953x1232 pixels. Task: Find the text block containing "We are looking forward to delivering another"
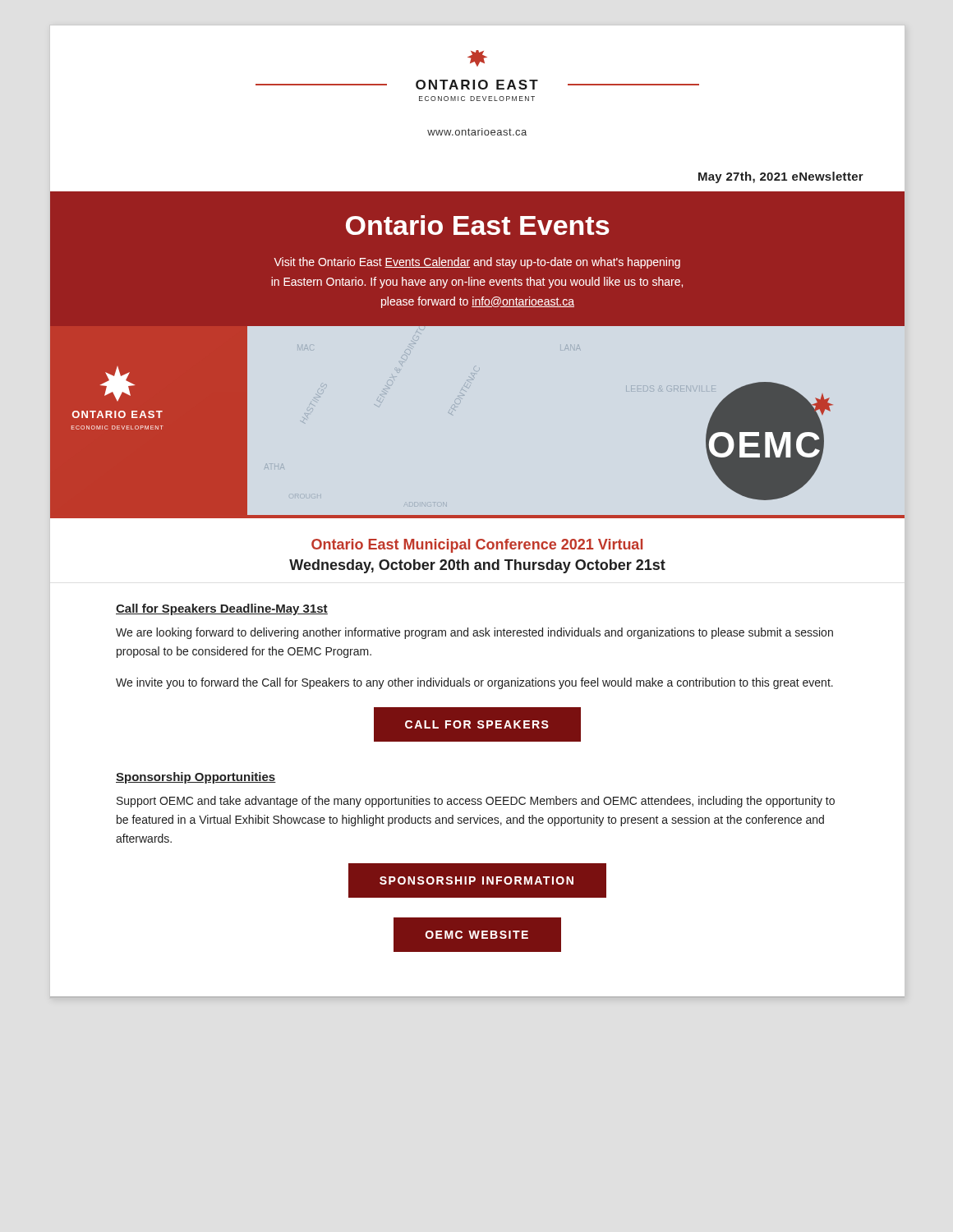475,642
